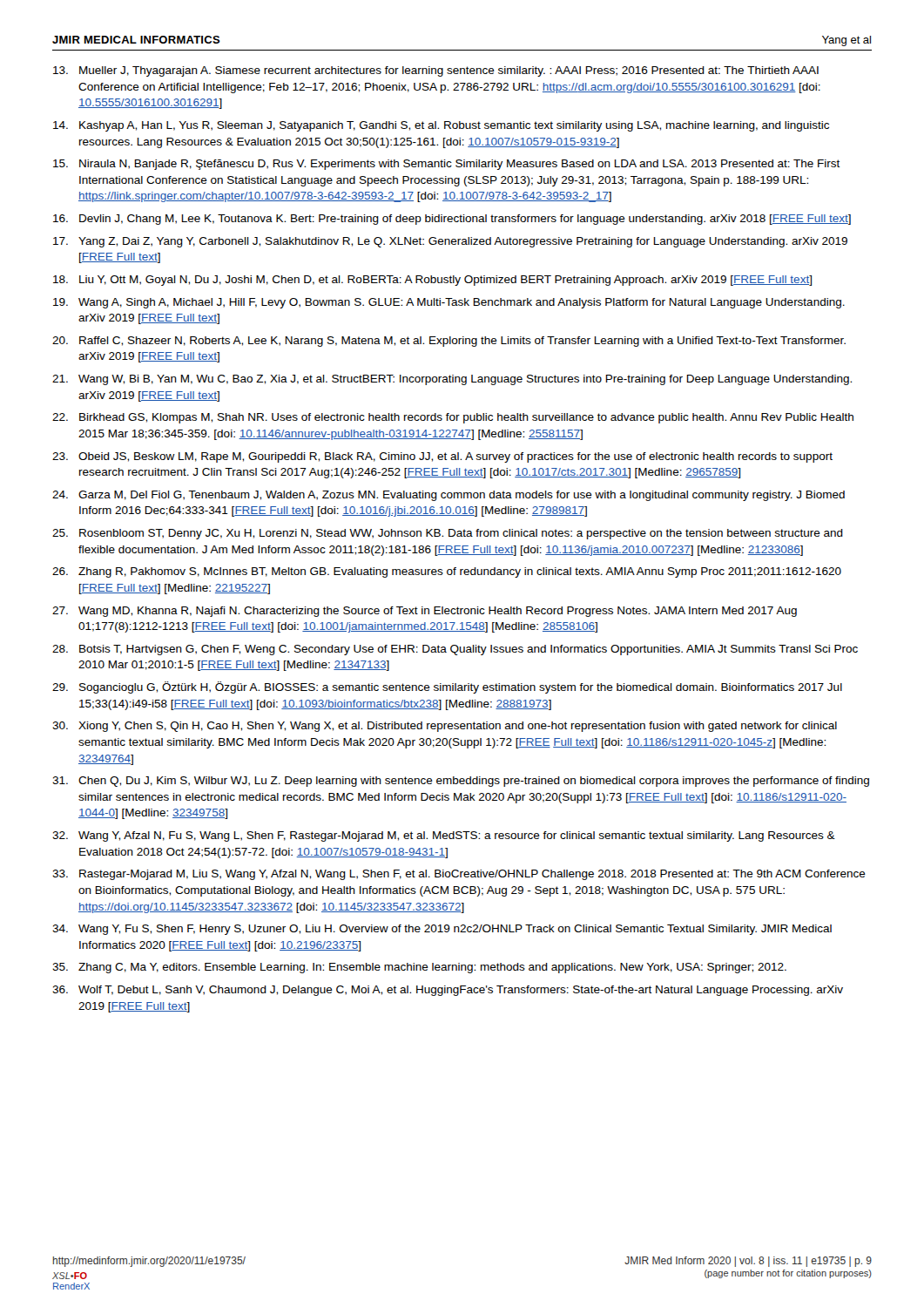The height and width of the screenshot is (1307, 924).
Task: Navigate to the element starting "22. Birkhead GS, Klompas M, Shah NR."
Action: pos(462,426)
